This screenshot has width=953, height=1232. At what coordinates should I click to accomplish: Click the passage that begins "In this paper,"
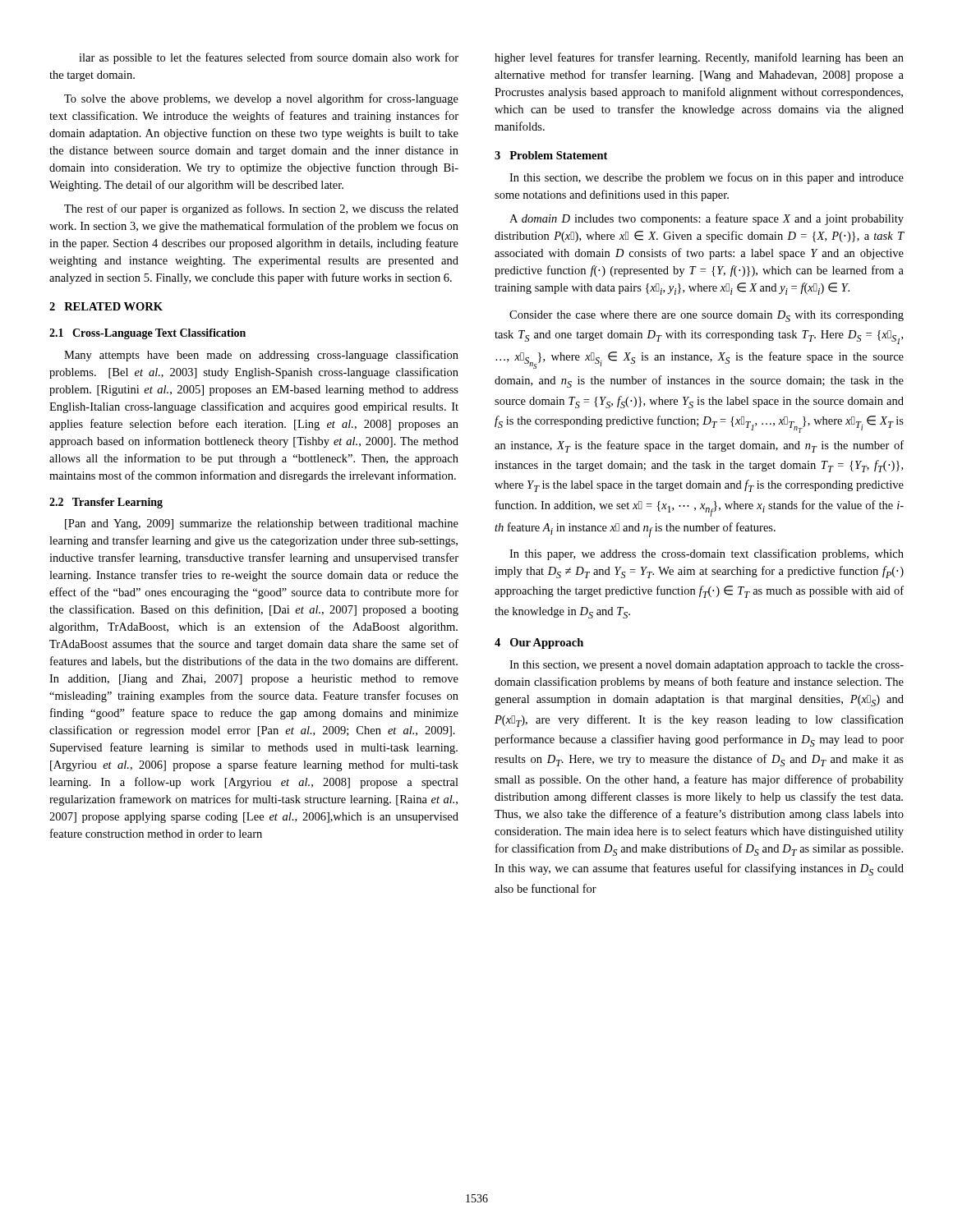pyautogui.click(x=699, y=584)
